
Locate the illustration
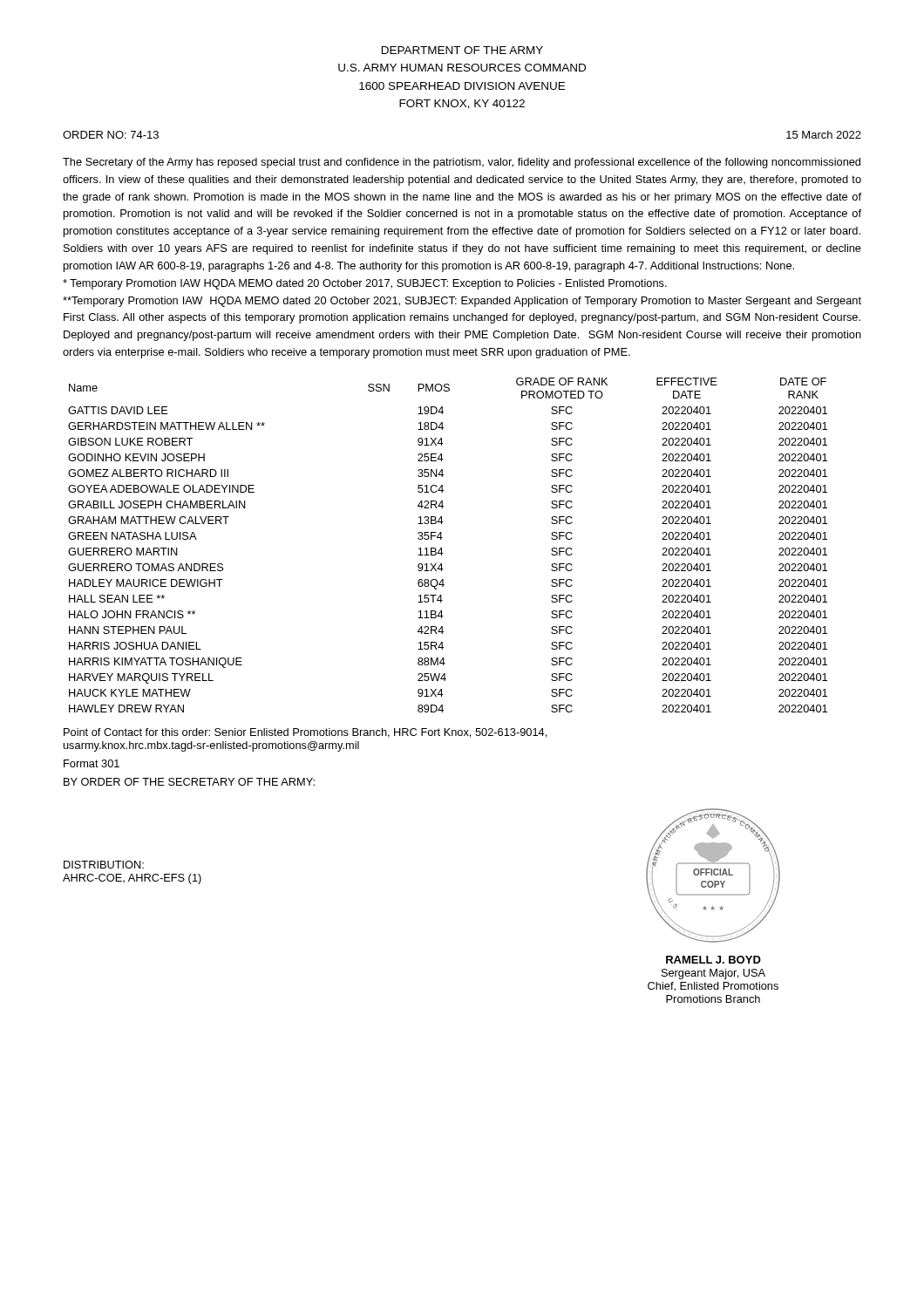pos(713,877)
